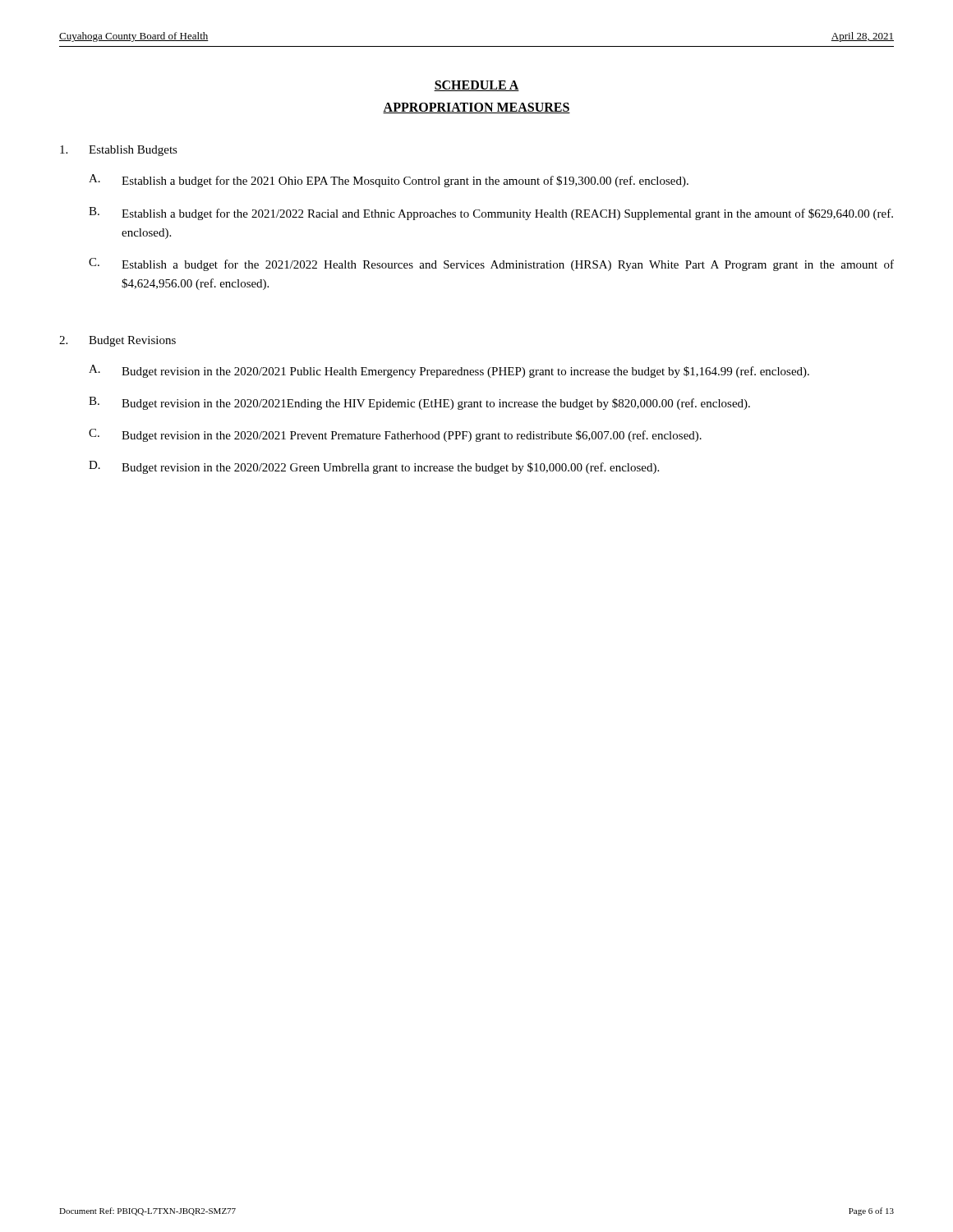
Task: Navigate to the text starting "A. Budget revision in the 2020/2021"
Action: coord(491,371)
